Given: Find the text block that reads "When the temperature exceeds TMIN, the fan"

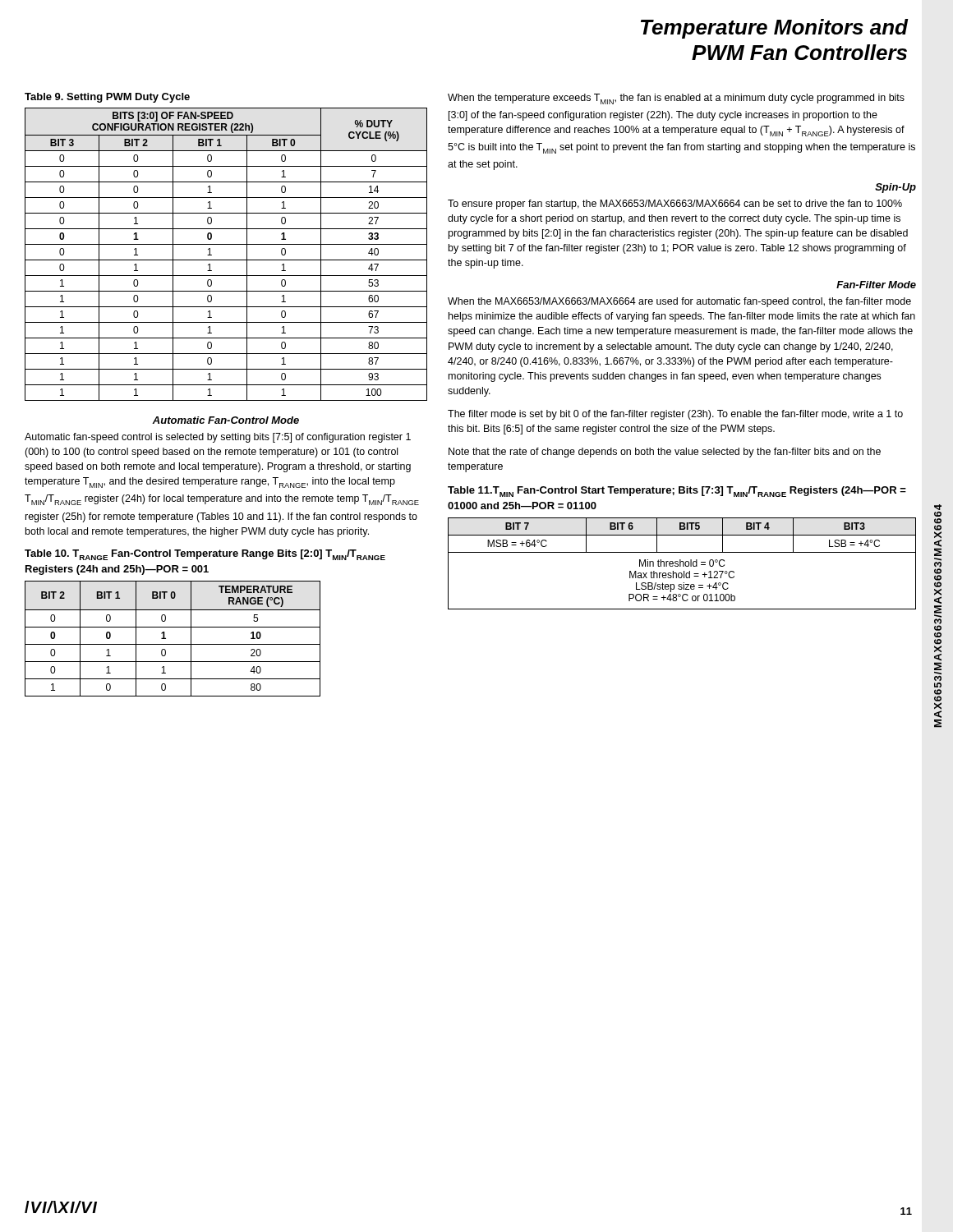Looking at the screenshot, I should coord(682,131).
